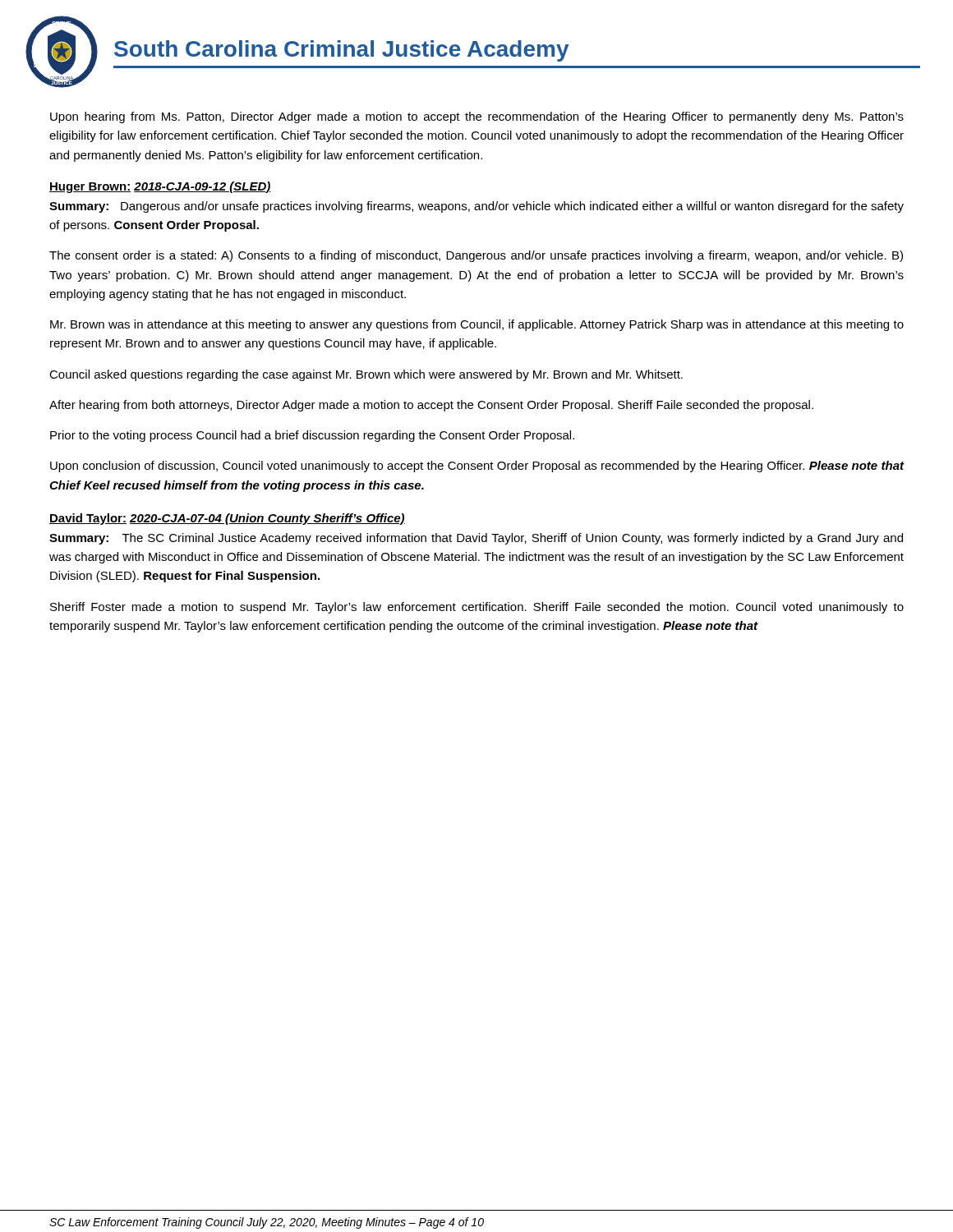Select the element starting "Summary: Dangerous and/or unsafe practices"

476,215
